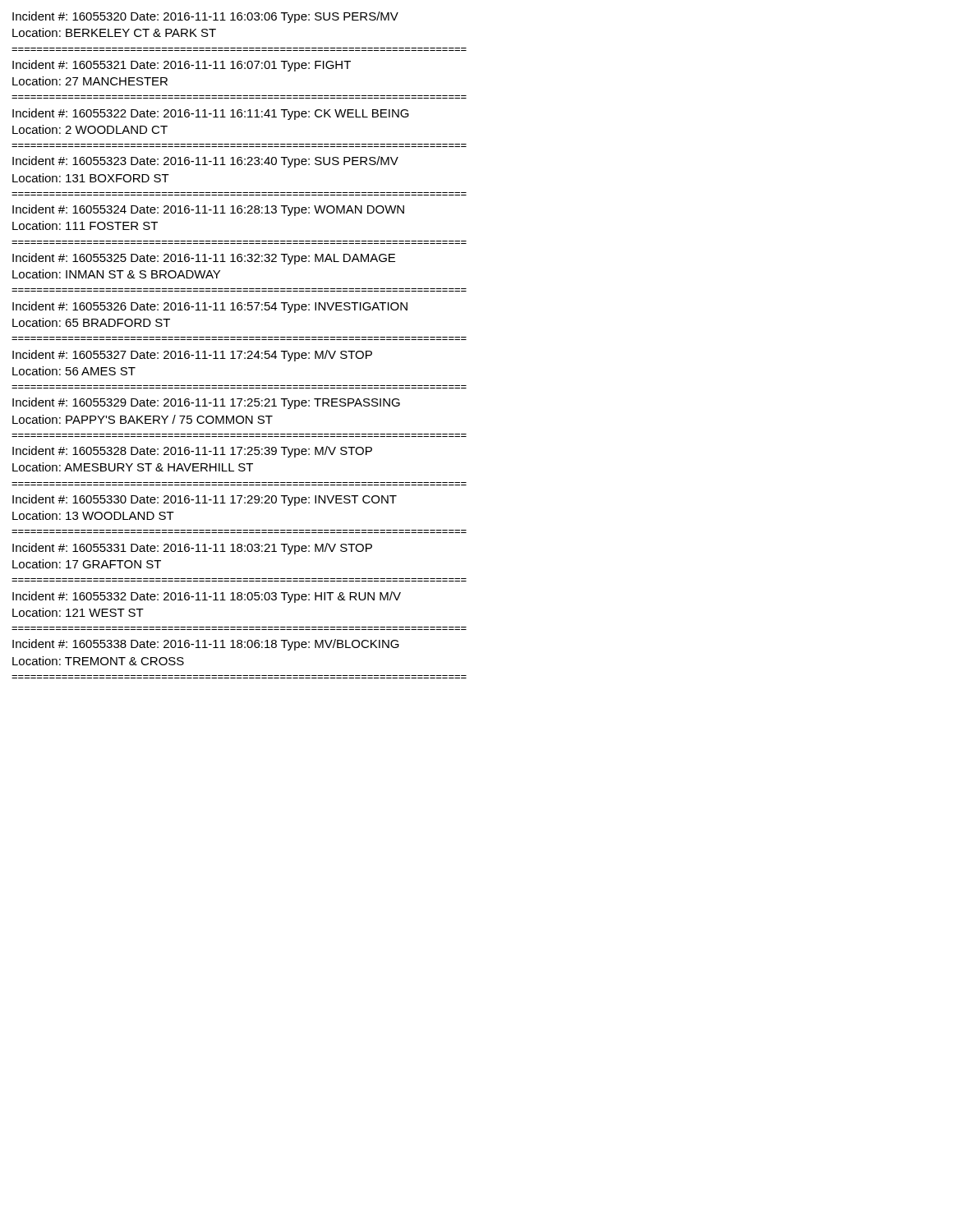953x1232 pixels.
Task: Point to the block starting "Incident #: 16055338"
Action: [x=206, y=645]
